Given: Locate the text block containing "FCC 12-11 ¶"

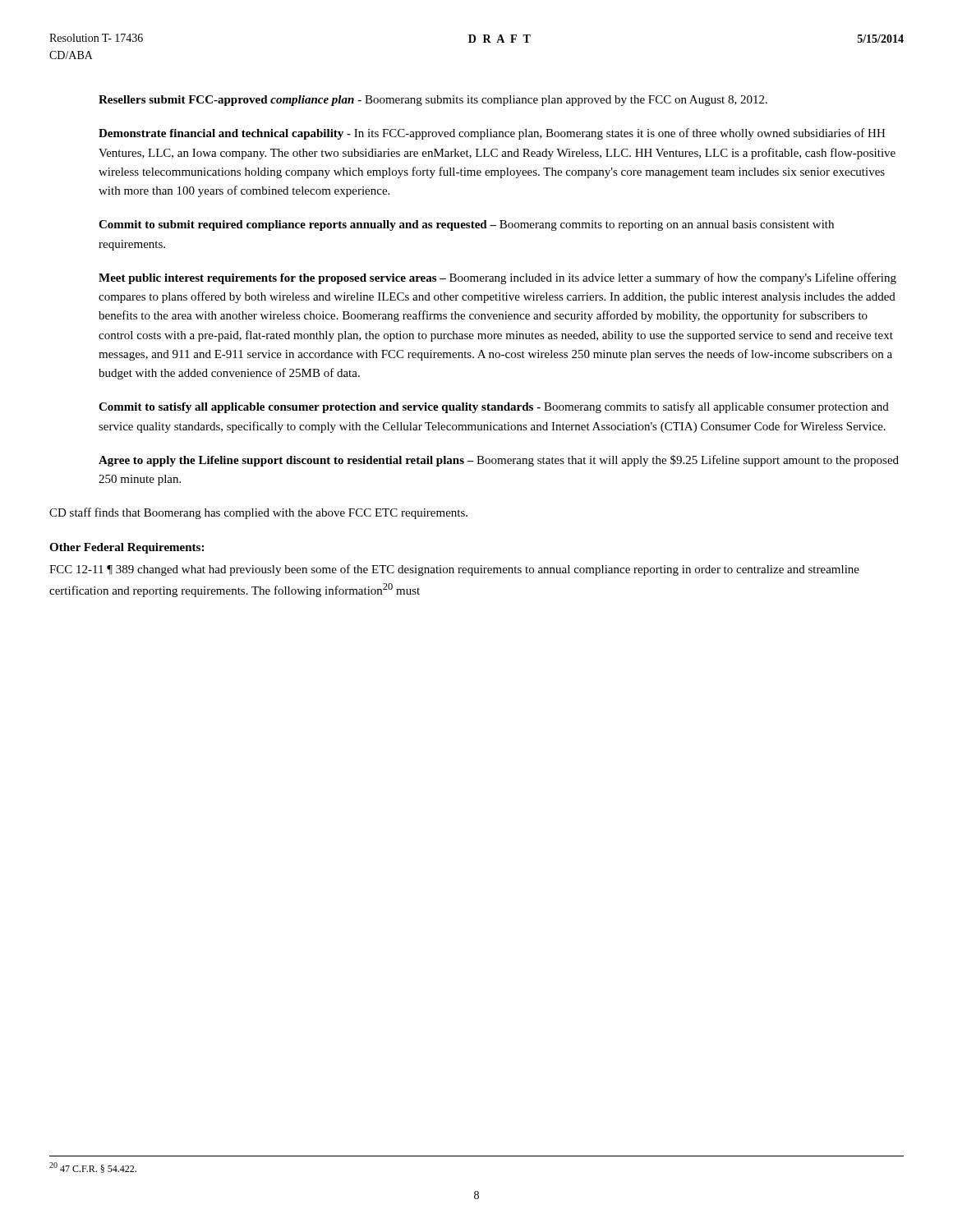Looking at the screenshot, I should [476, 580].
